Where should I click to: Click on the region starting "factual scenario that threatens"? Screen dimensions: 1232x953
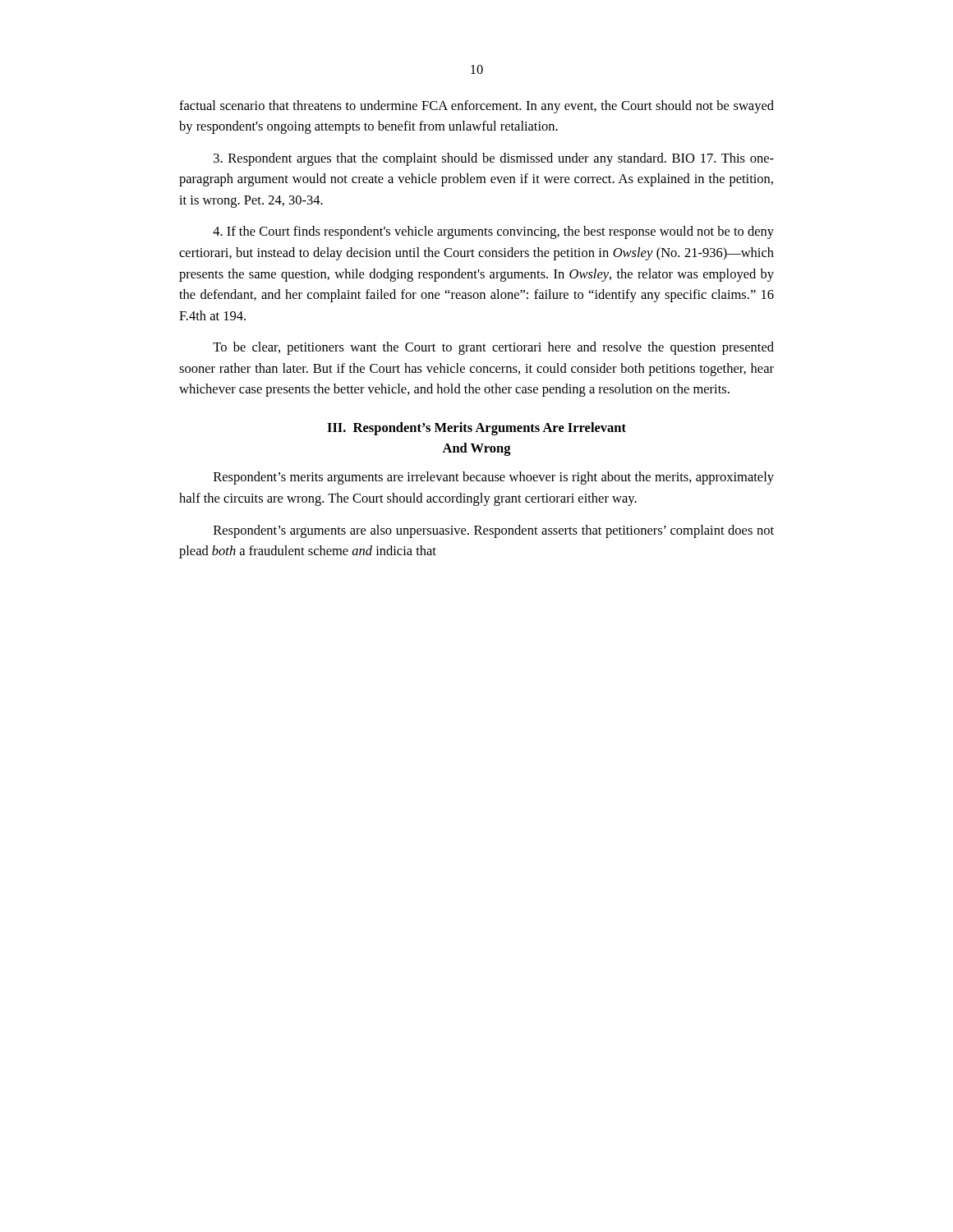pos(476,116)
